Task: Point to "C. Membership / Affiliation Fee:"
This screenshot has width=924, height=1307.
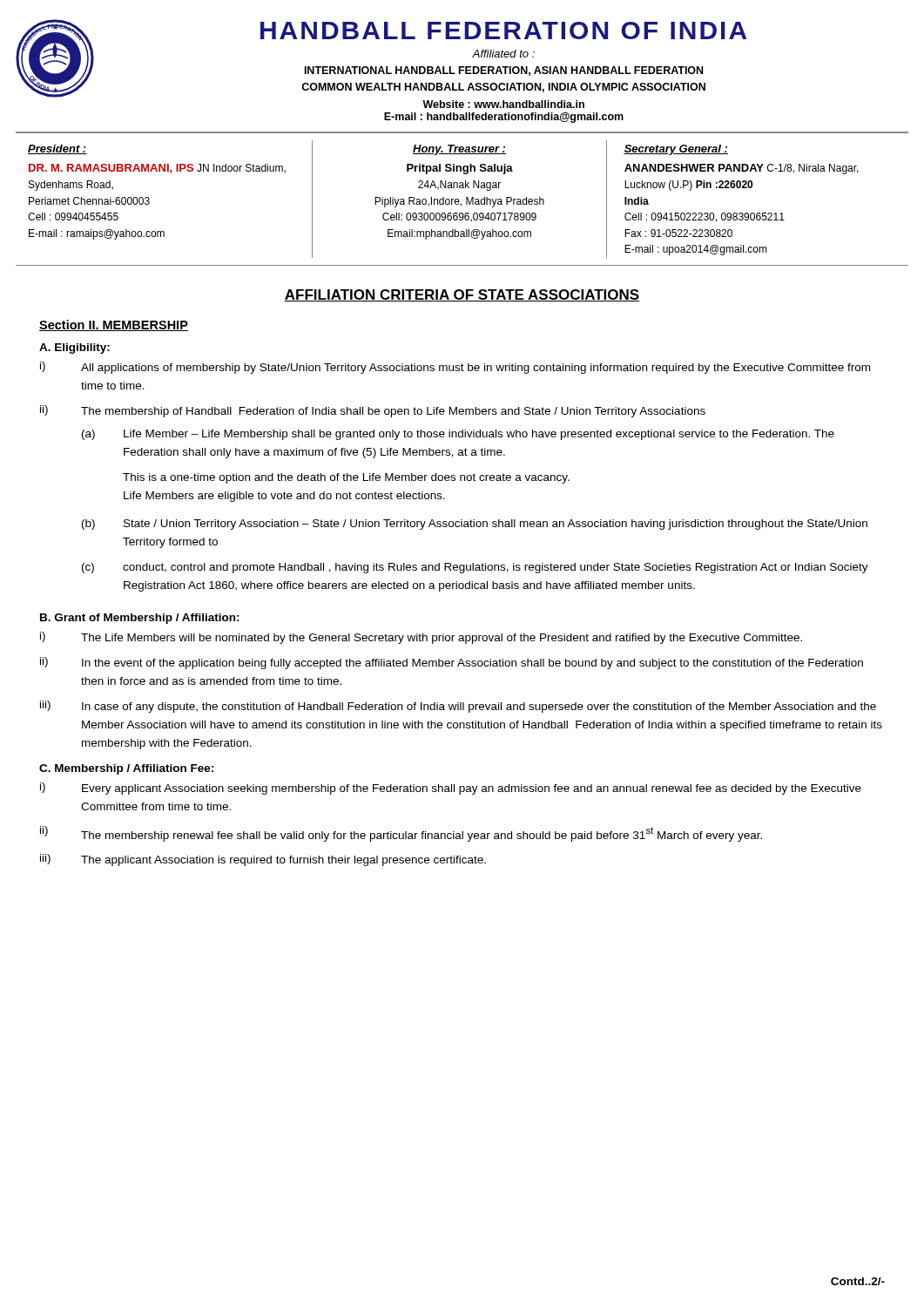Action: tap(127, 768)
